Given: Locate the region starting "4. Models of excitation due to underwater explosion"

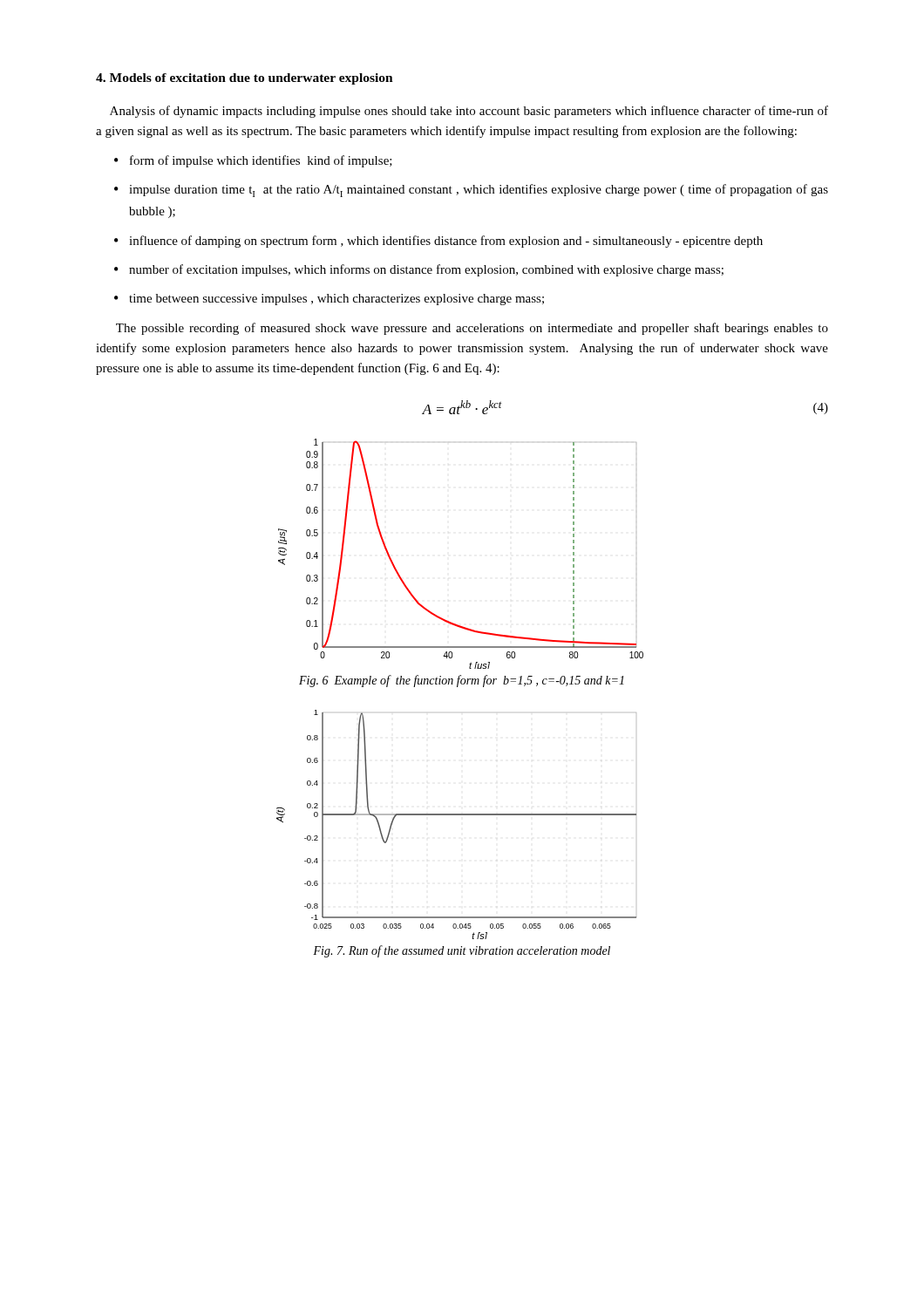Looking at the screenshot, I should coord(244,77).
